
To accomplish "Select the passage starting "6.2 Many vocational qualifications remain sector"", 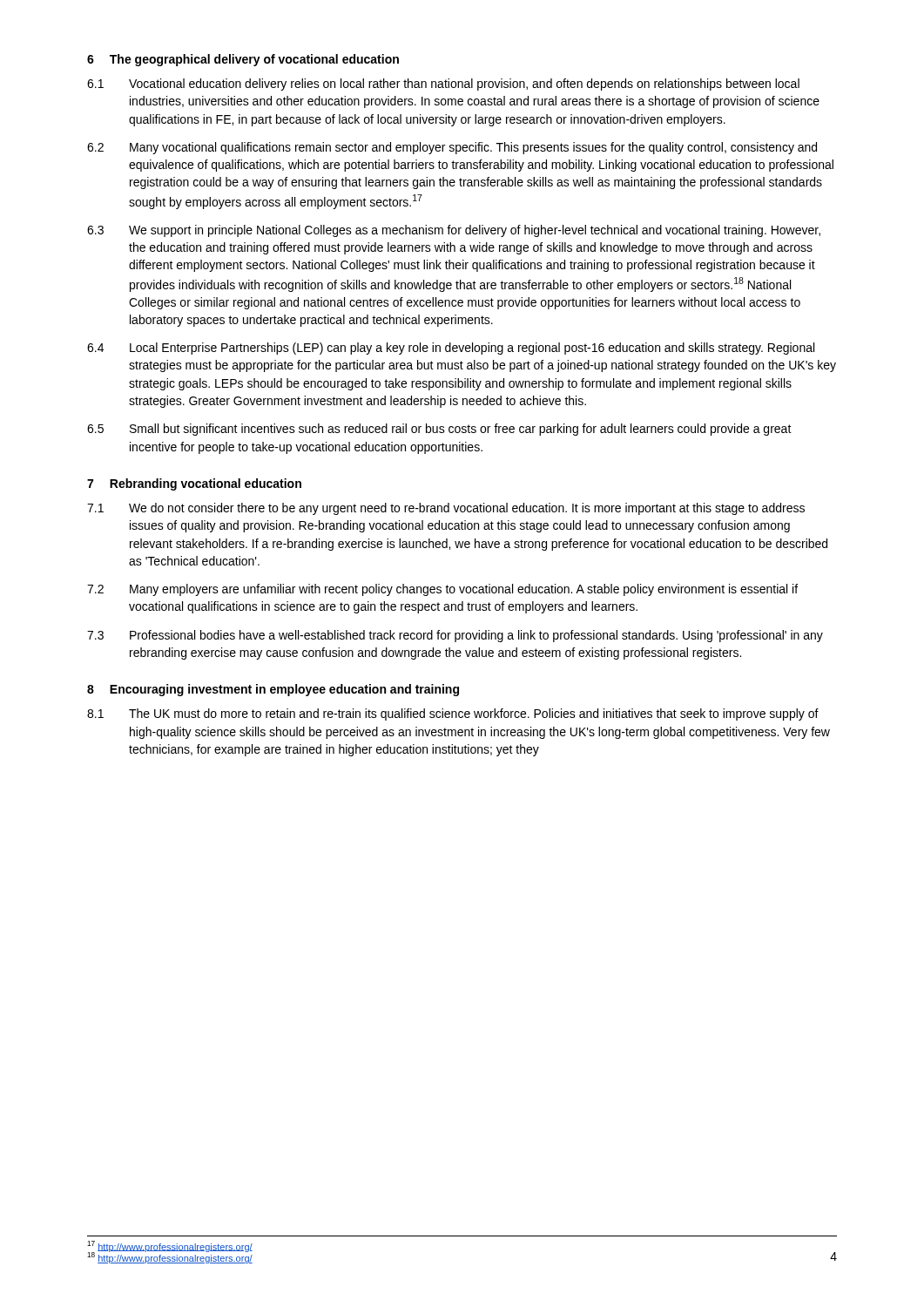I will click(462, 175).
